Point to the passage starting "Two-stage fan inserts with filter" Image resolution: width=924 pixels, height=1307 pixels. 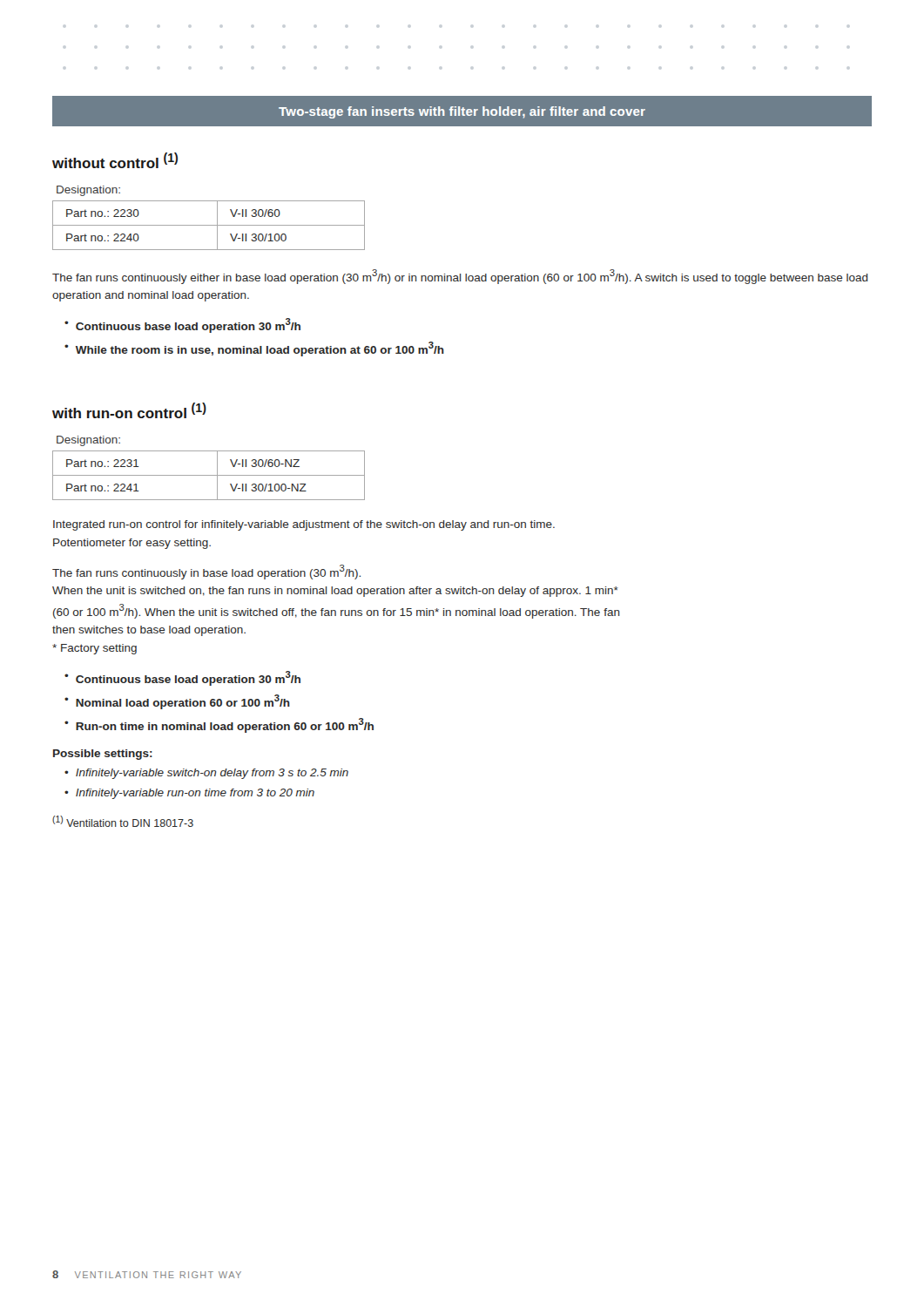(x=462, y=111)
